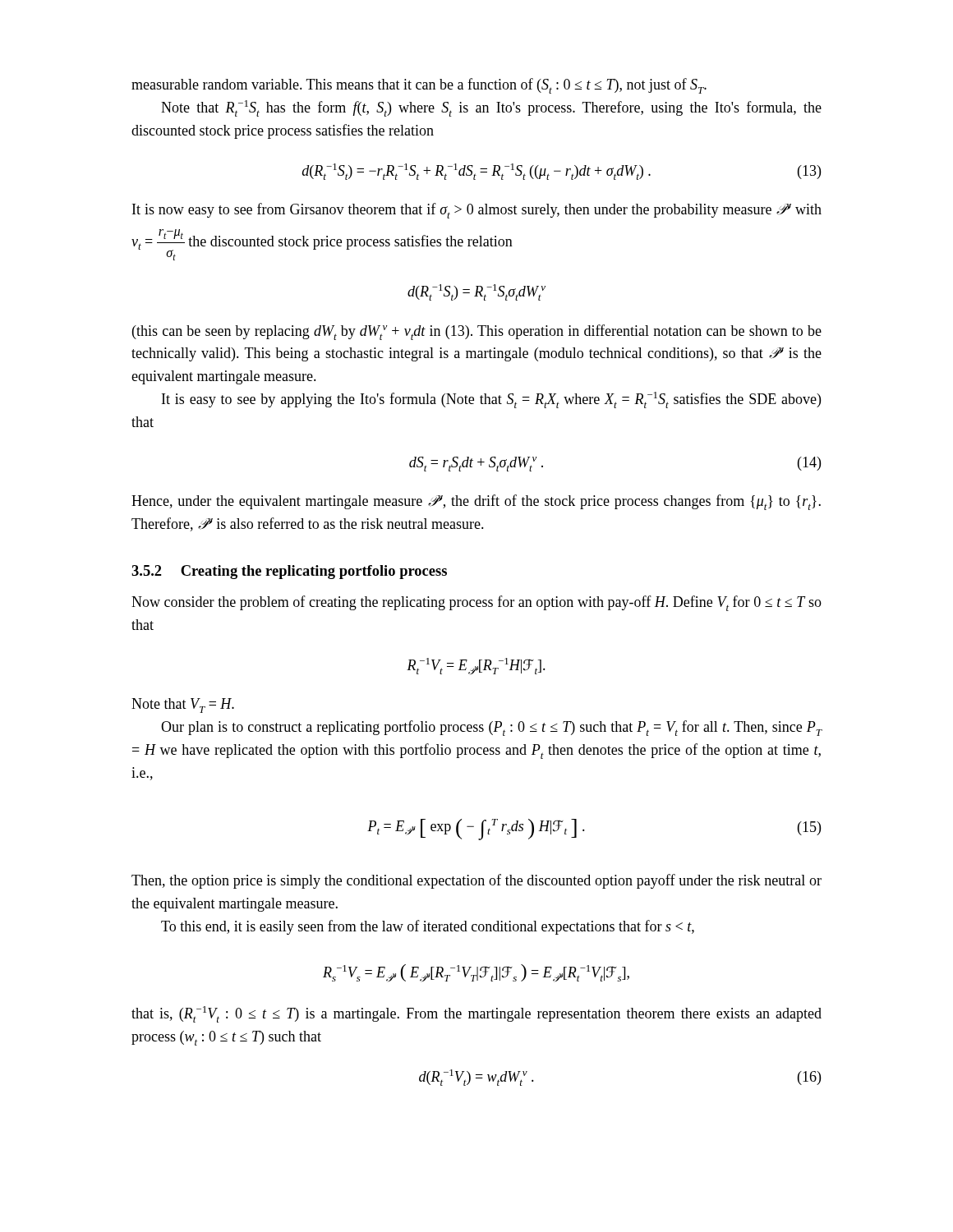Click the section header that begins "3.5.2 Creating the replicating"

[x=289, y=571]
